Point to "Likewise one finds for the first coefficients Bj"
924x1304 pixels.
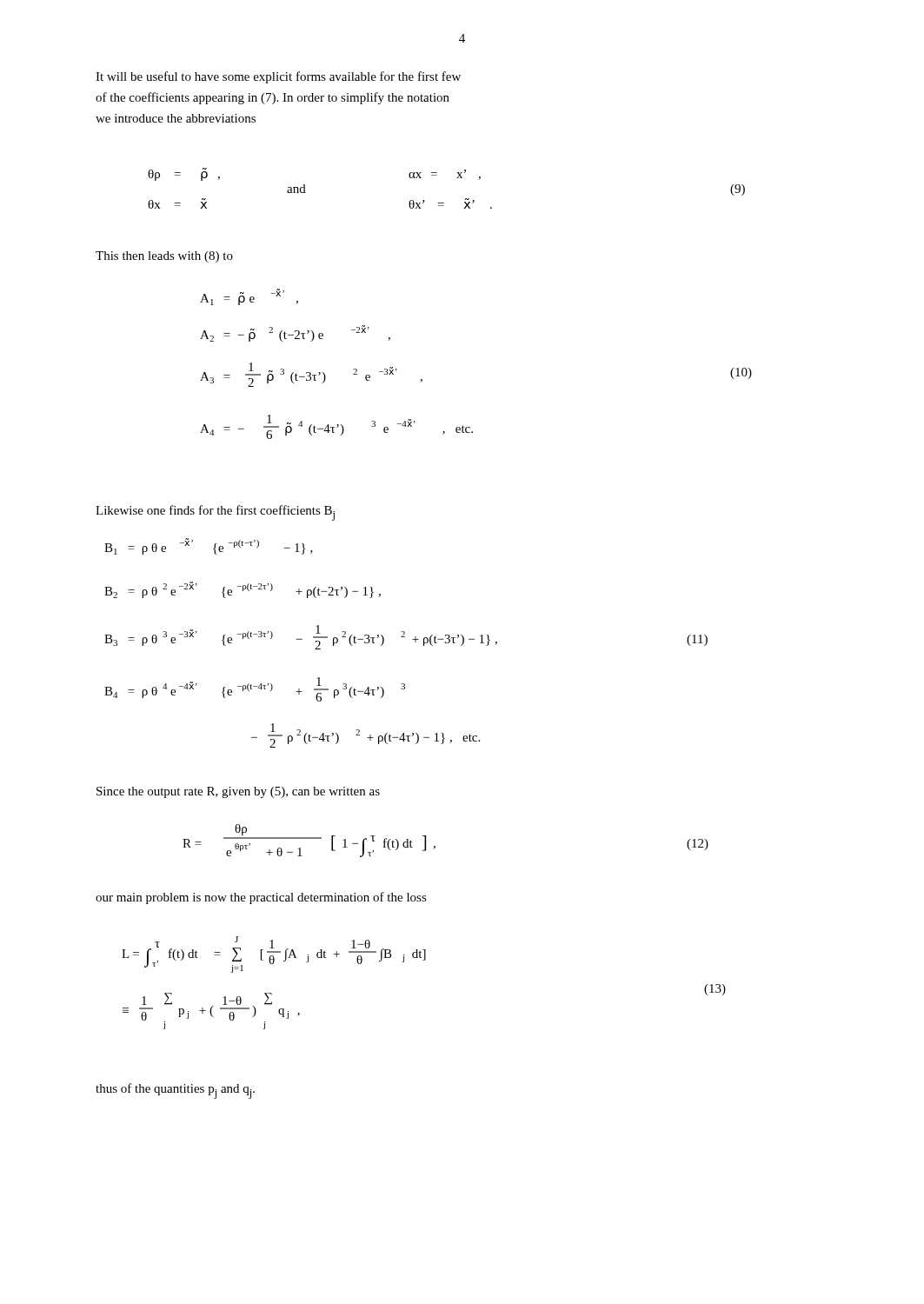(x=216, y=512)
